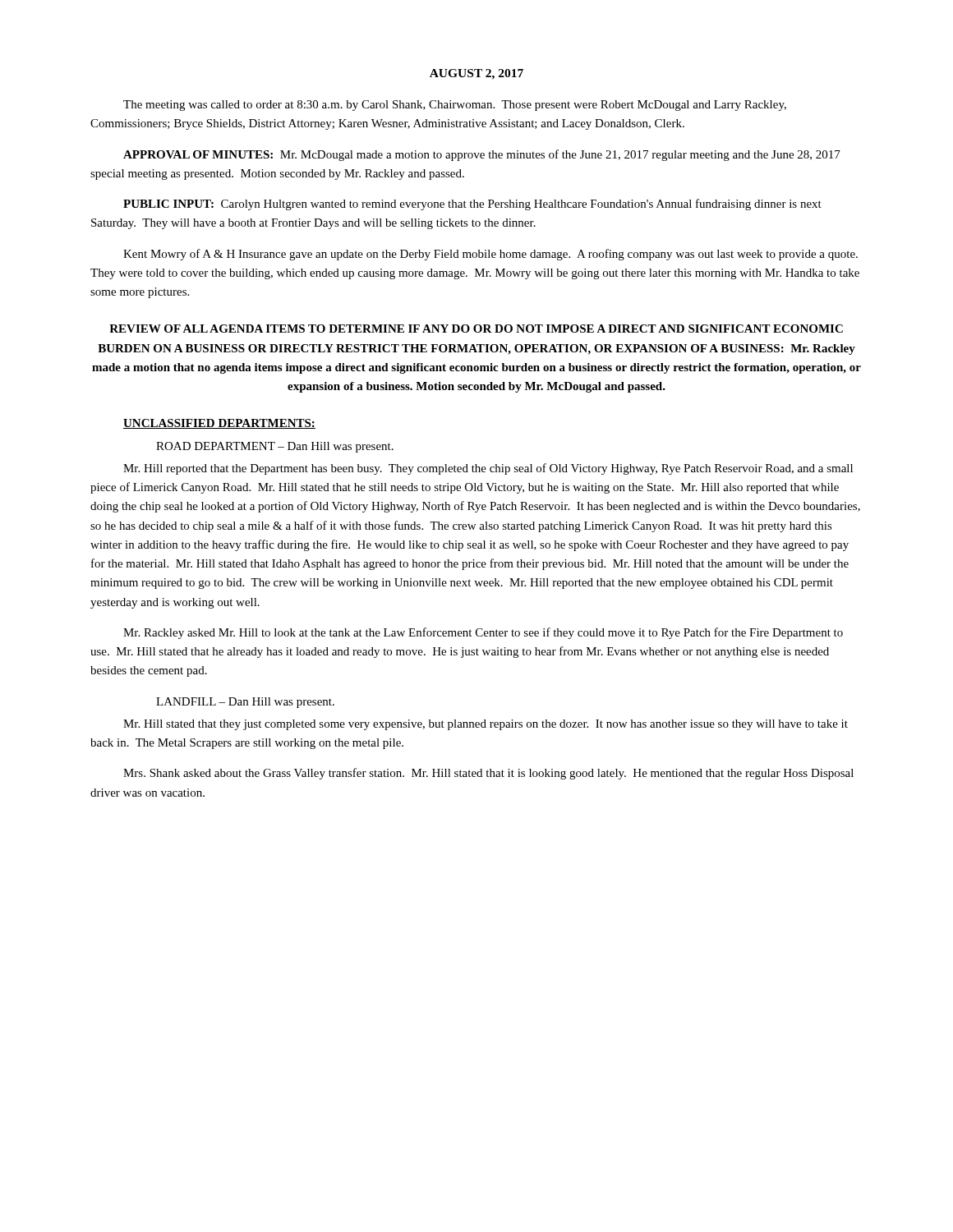Navigate to the element starting "ROAD DEPARTMENT – Dan Hill"
The width and height of the screenshot is (953, 1232).
(275, 446)
